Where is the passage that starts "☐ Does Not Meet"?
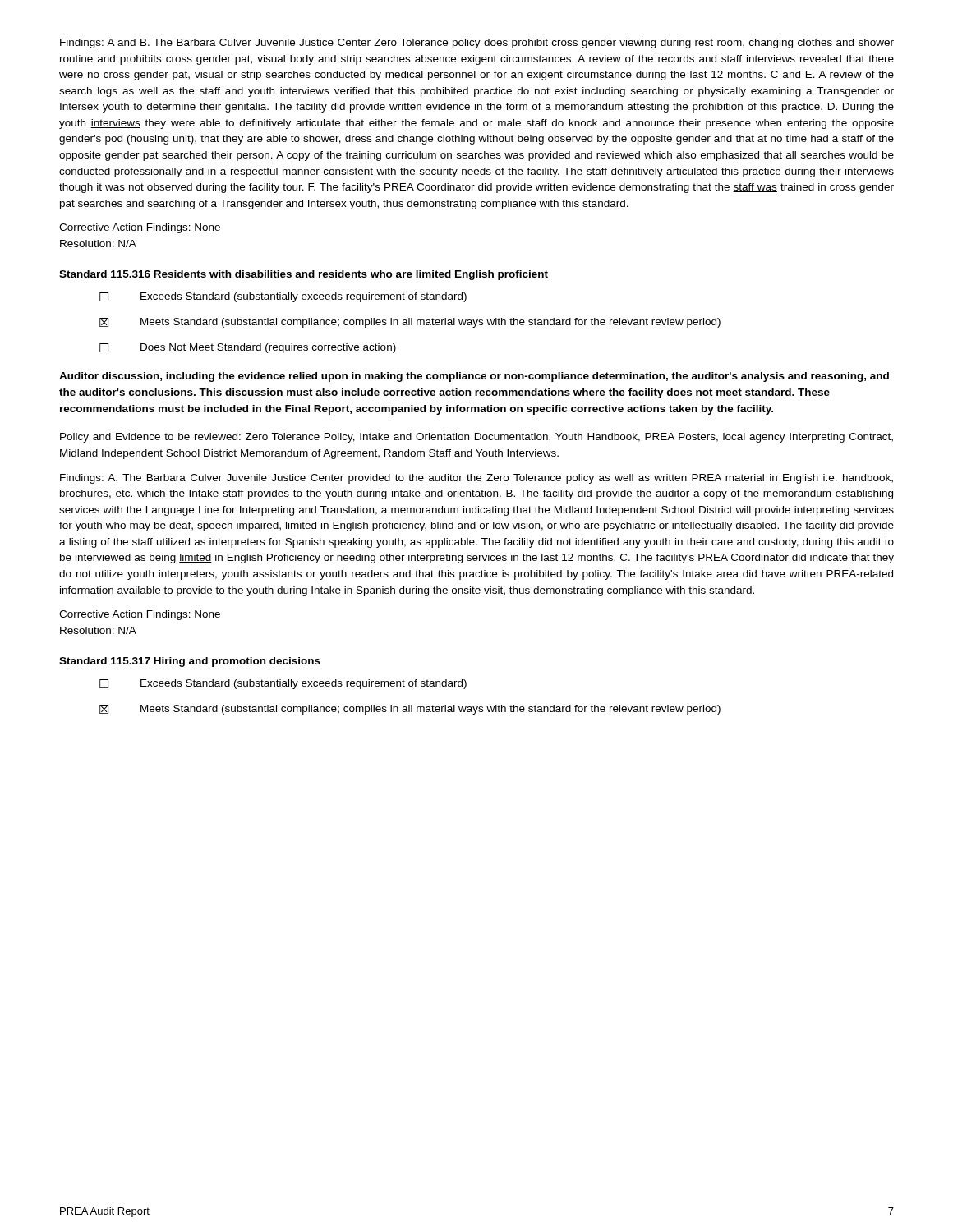Screen dimensions: 1232x953 coord(248,348)
